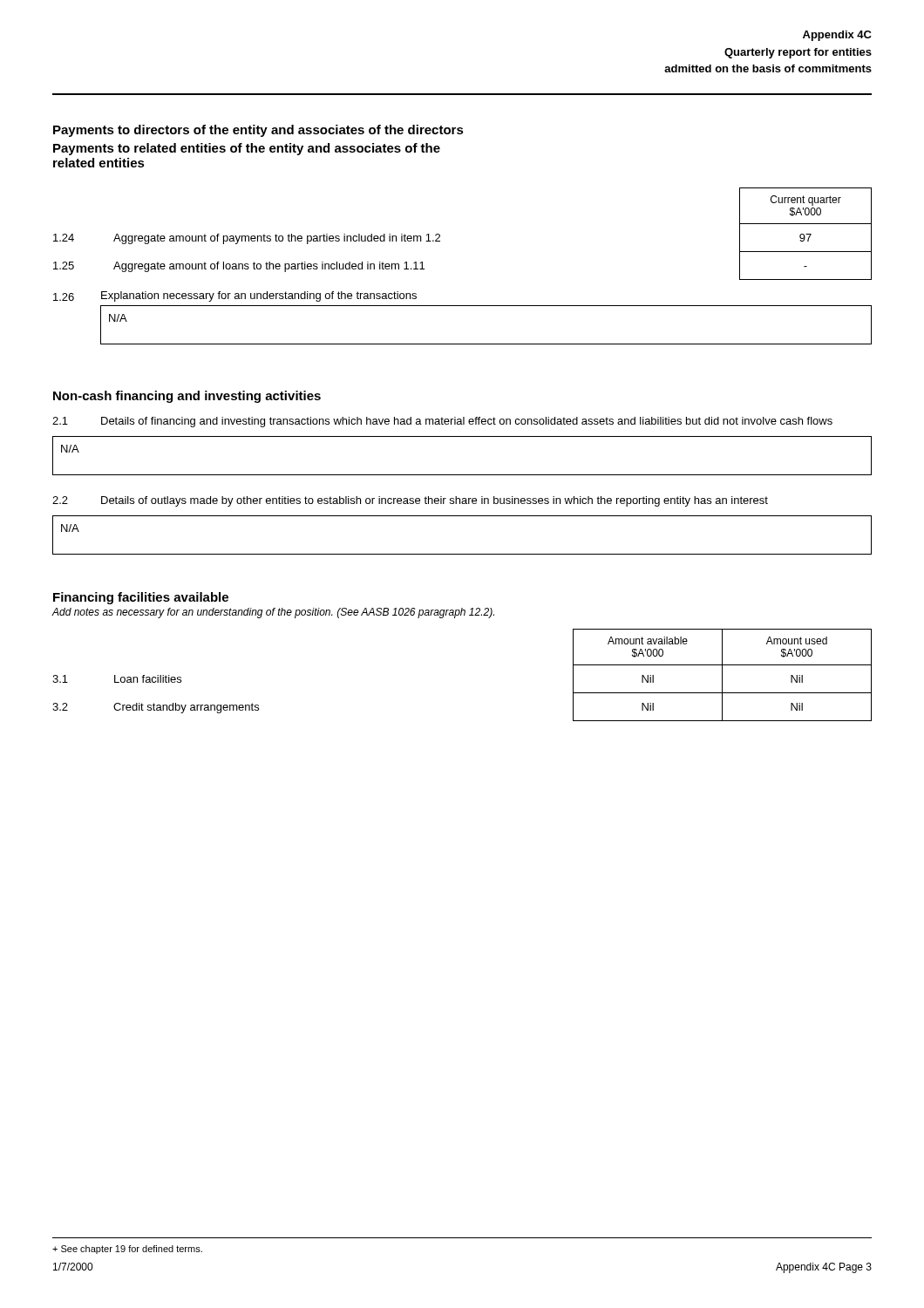Find the caption on this page that starts "Add notes as necessary for an understanding of"
Image resolution: width=924 pixels, height=1308 pixels.
point(274,612)
